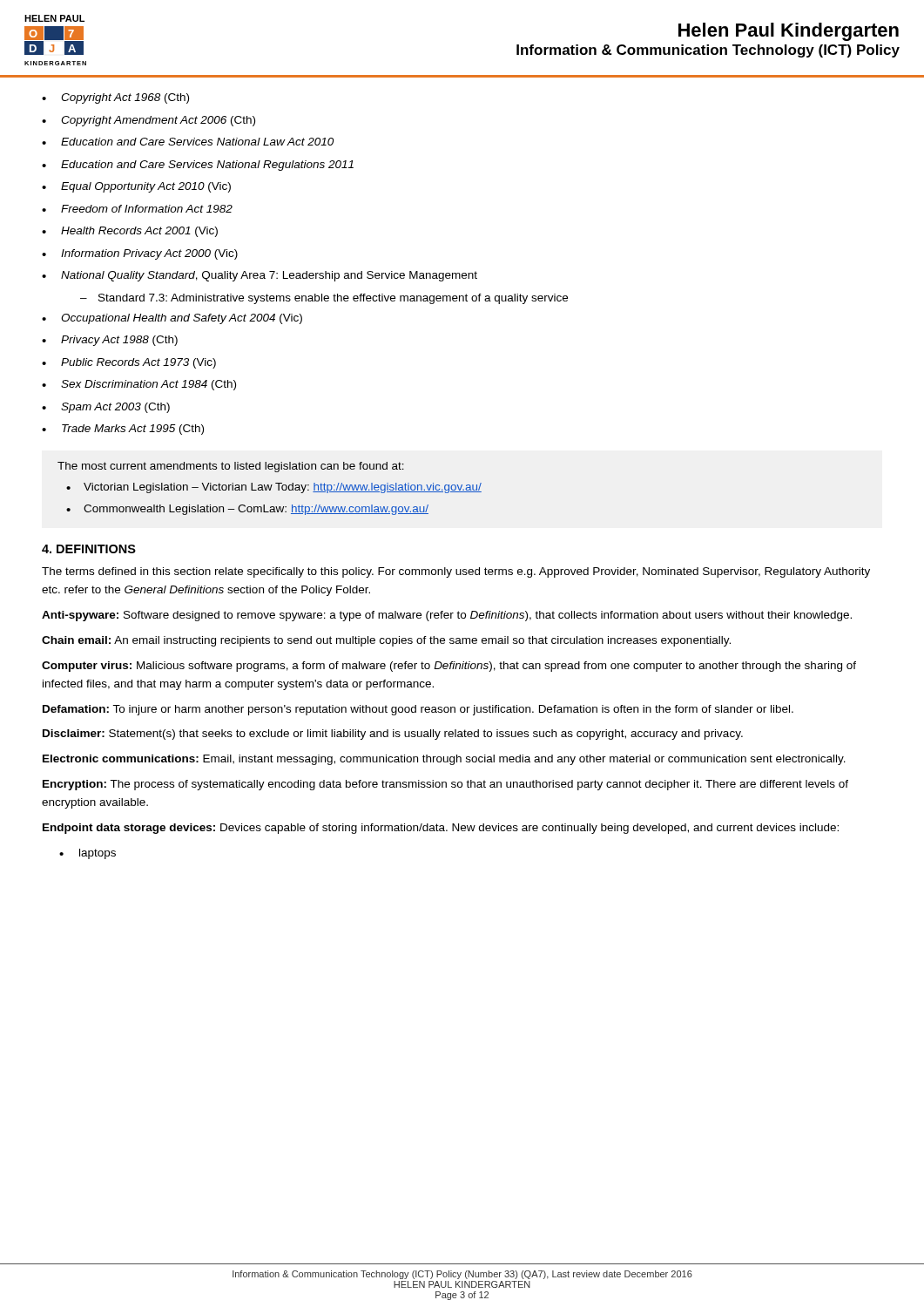The image size is (924, 1307).
Task: Click on the passage starting "• Spam Act 2003 (Cth)"
Action: pos(106,408)
